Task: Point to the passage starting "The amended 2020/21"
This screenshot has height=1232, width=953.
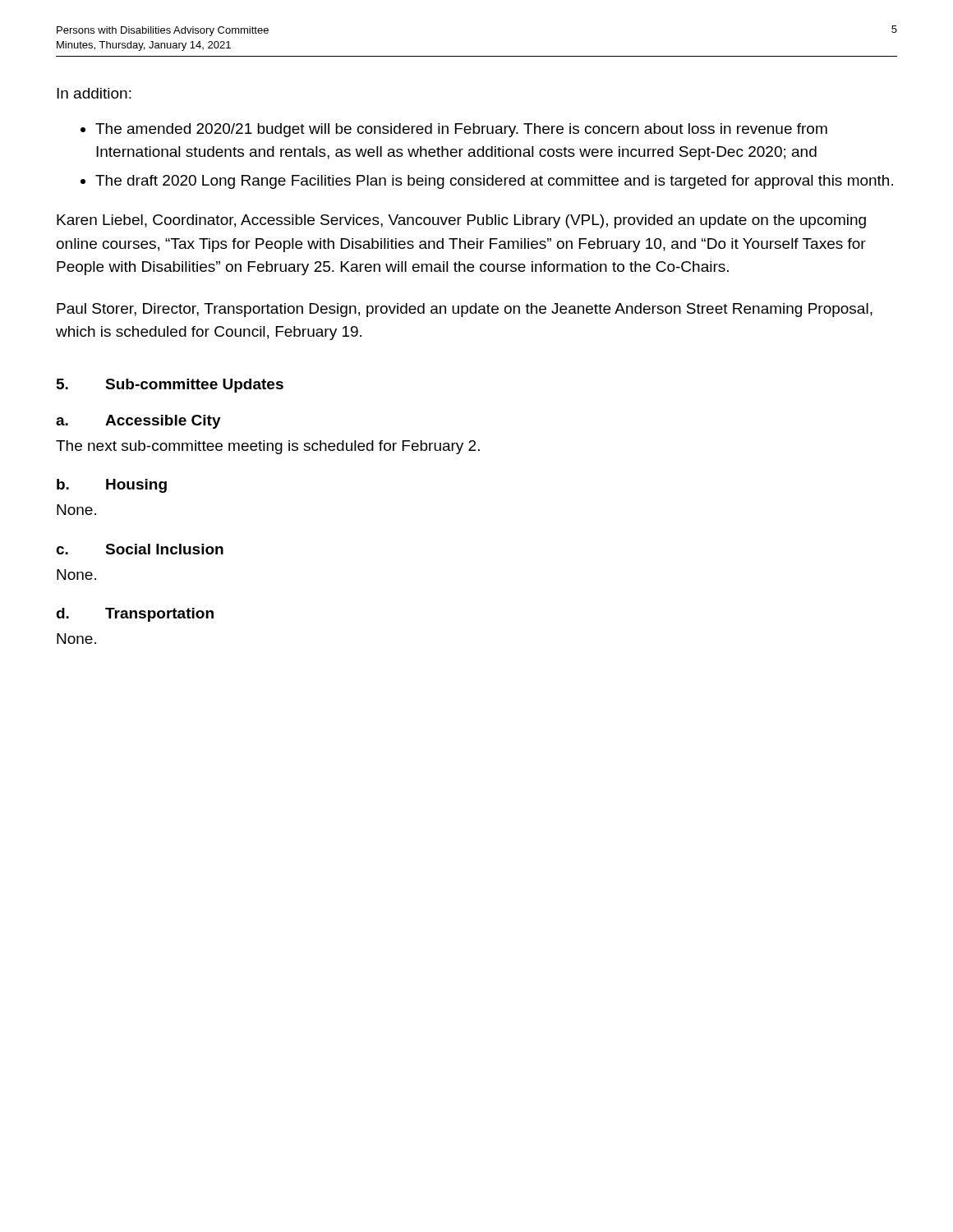Action: [x=462, y=140]
